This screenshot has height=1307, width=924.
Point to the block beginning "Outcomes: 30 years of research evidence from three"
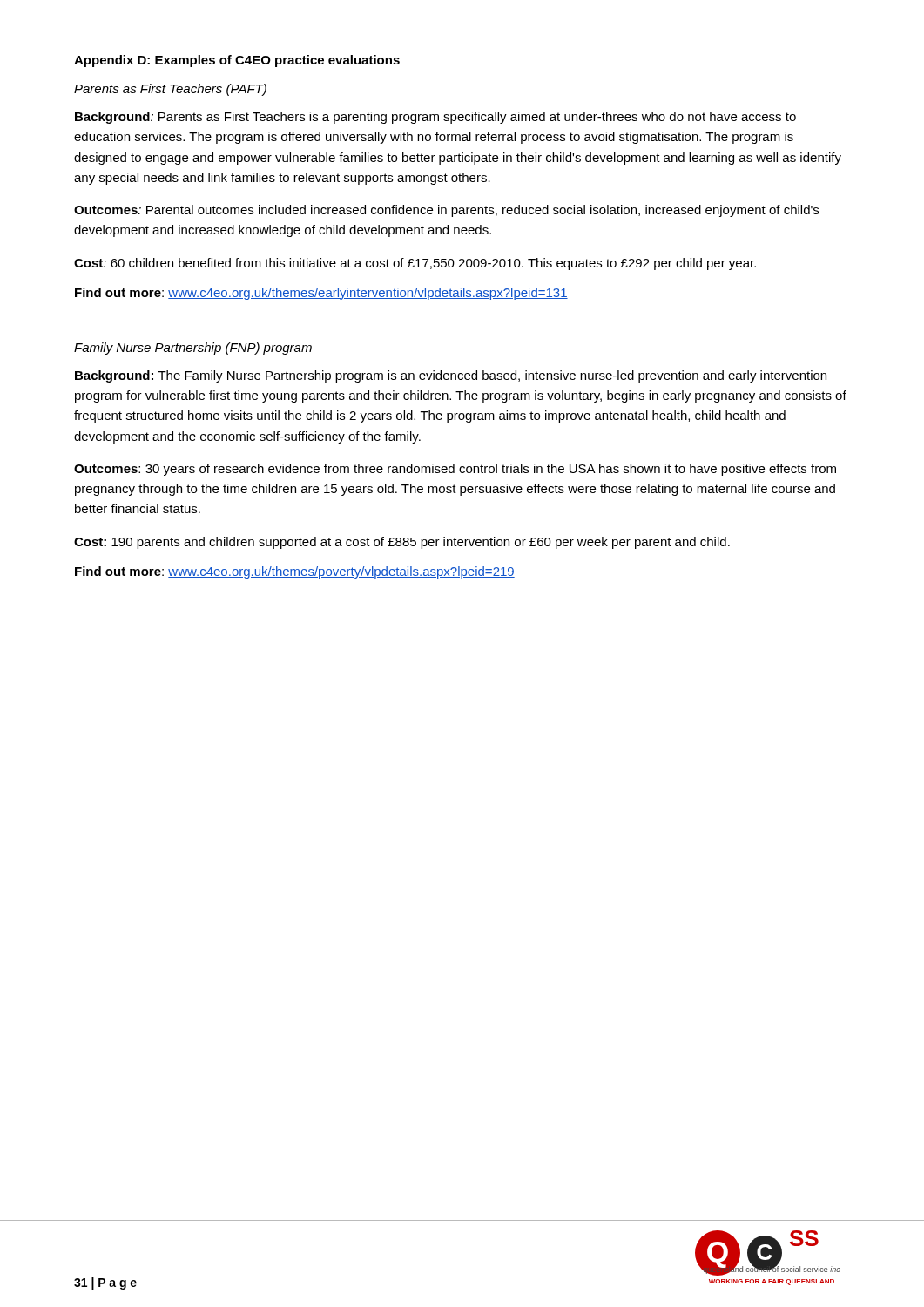click(455, 488)
